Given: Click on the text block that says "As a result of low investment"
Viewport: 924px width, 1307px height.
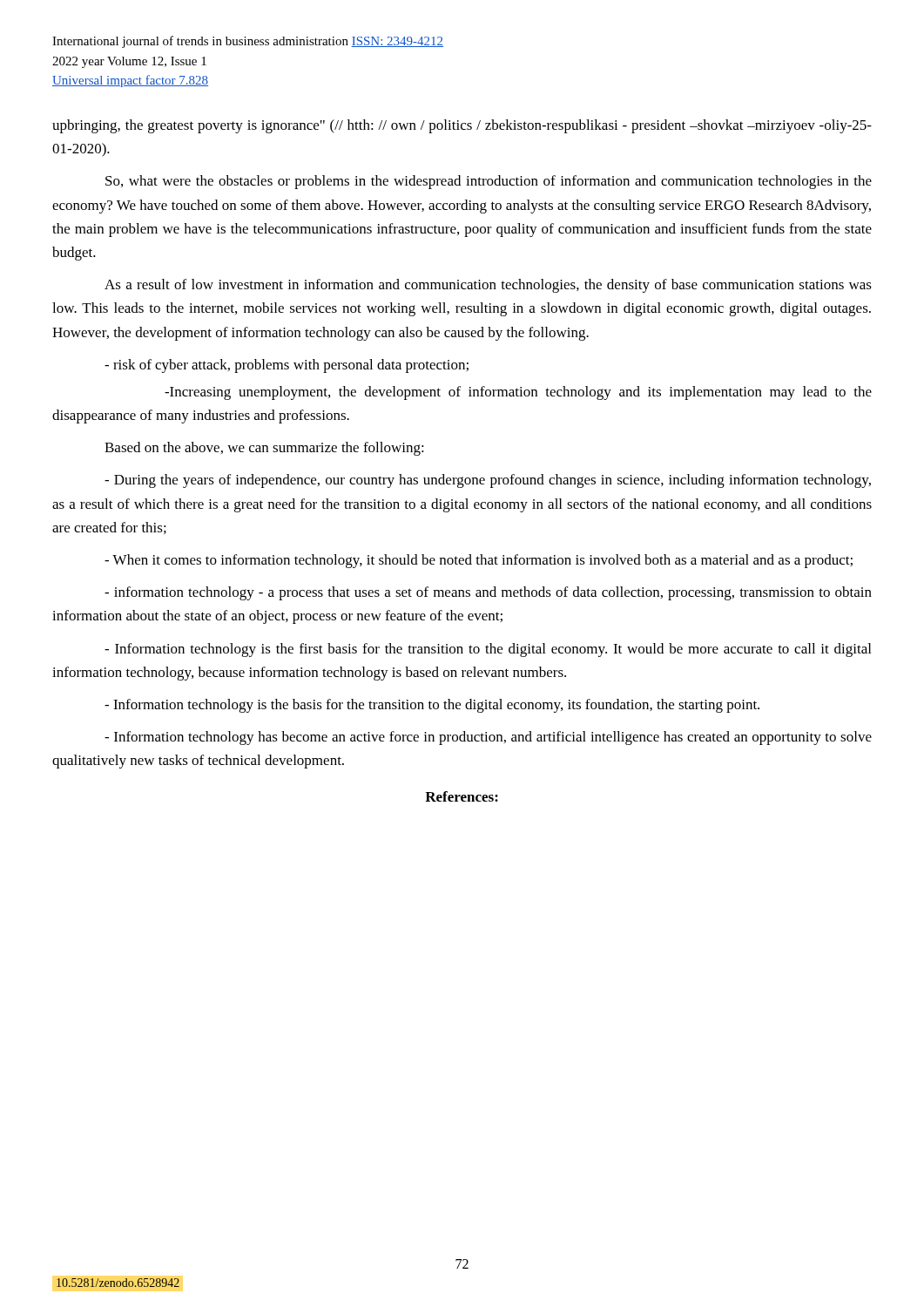Looking at the screenshot, I should pos(462,308).
